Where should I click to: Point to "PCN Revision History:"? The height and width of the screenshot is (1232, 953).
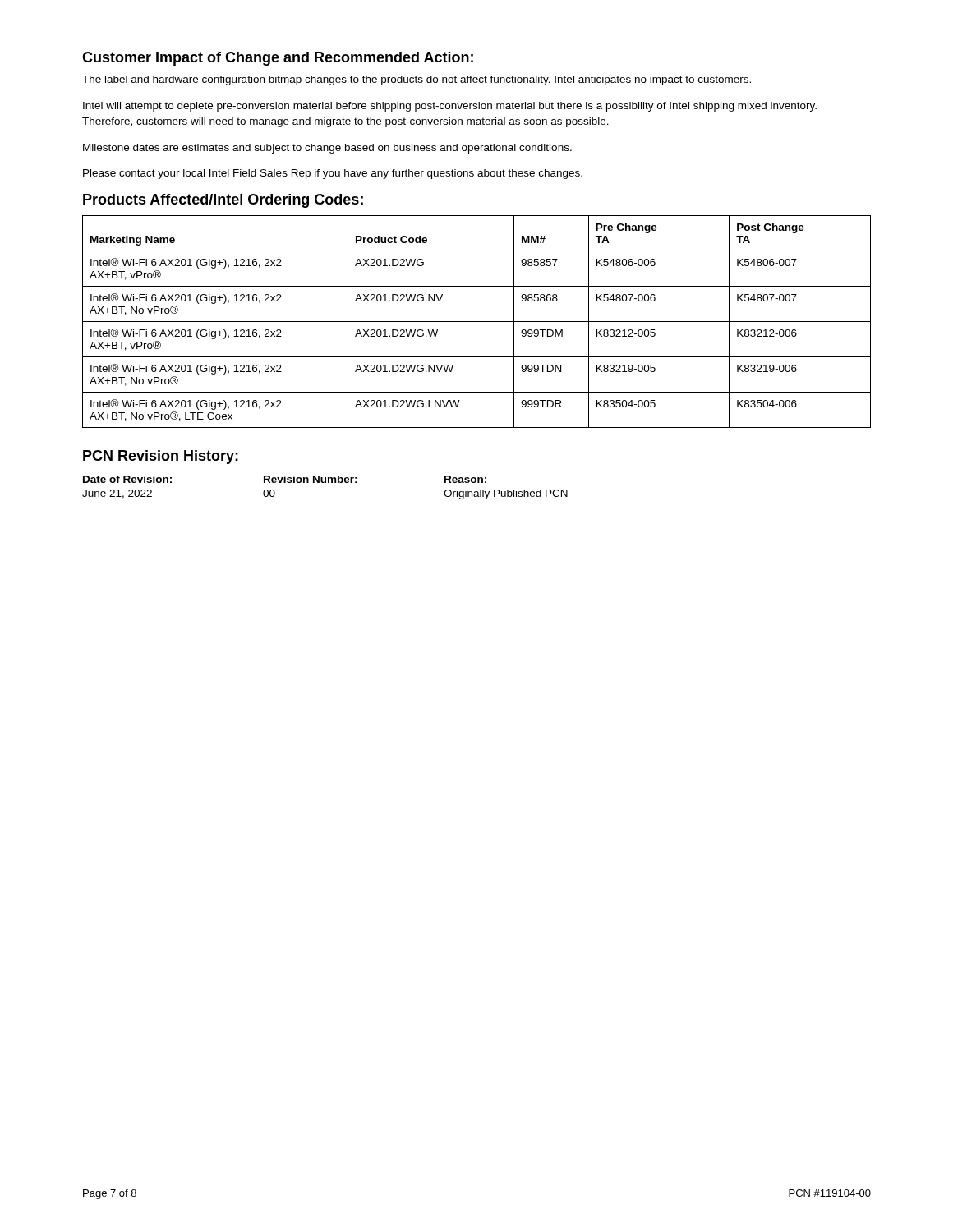point(161,456)
